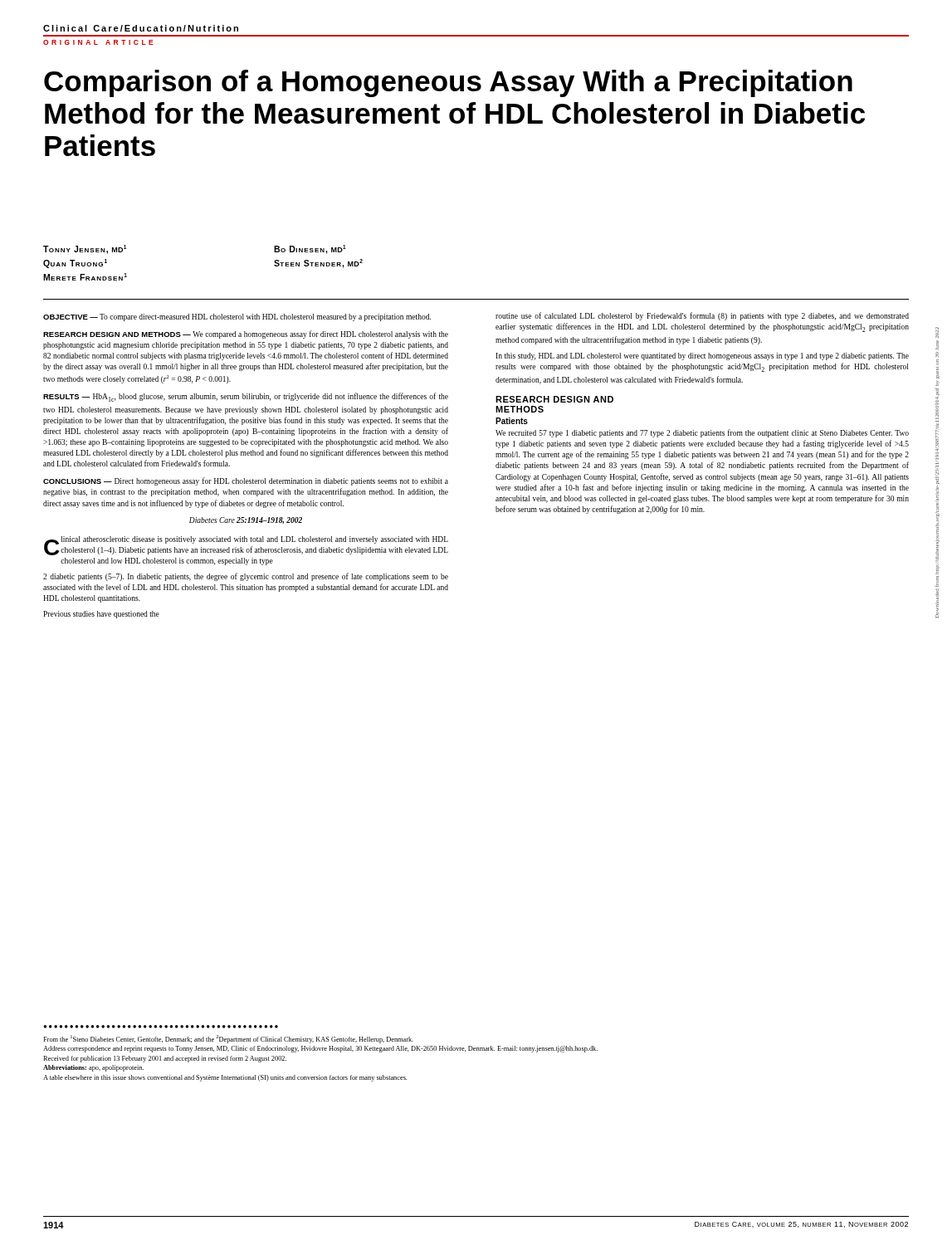Where is the passage that starts "Previous studies have"?
This screenshot has width=952, height=1245.
pyautogui.click(x=101, y=614)
